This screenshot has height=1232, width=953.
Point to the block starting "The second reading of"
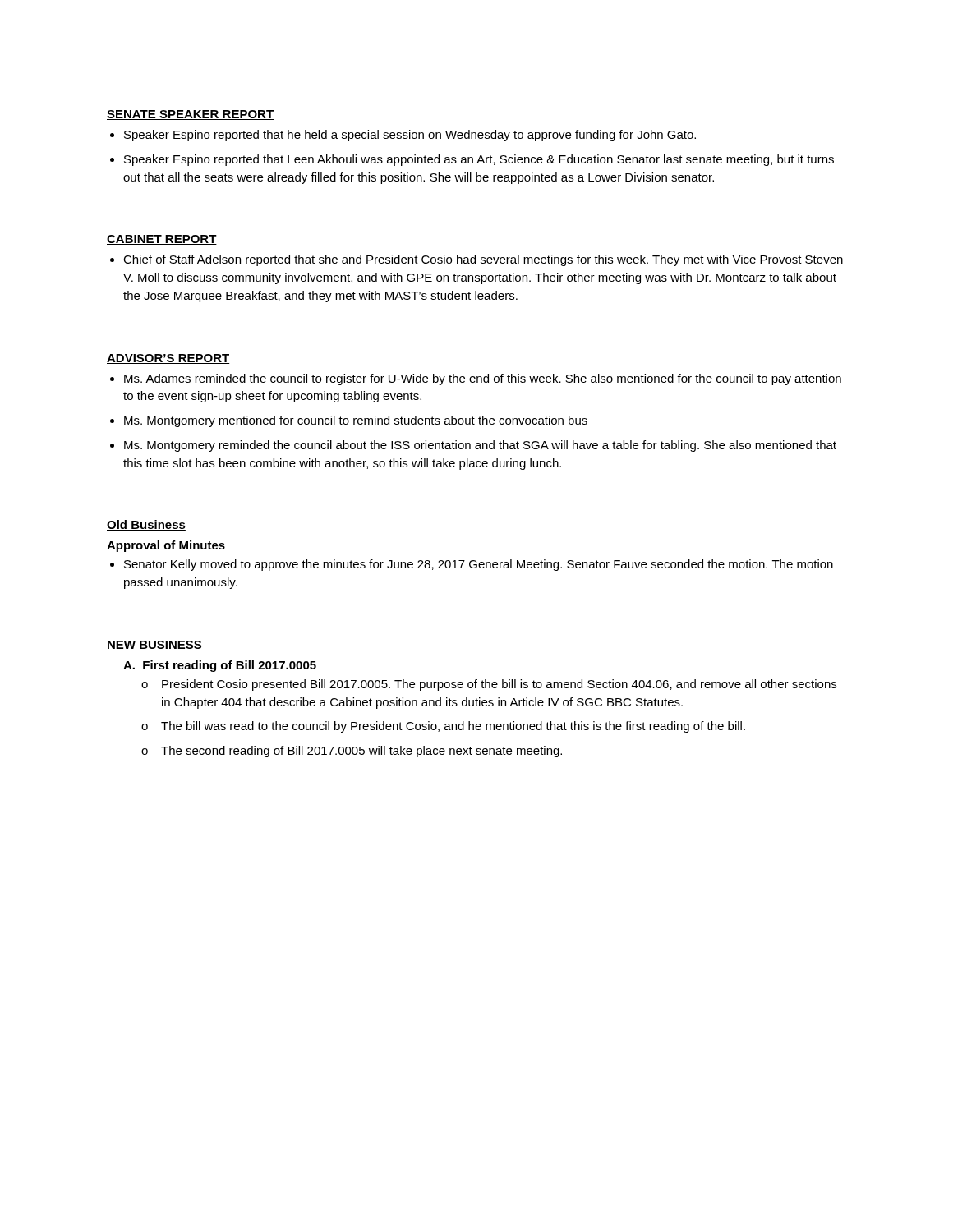(x=362, y=750)
